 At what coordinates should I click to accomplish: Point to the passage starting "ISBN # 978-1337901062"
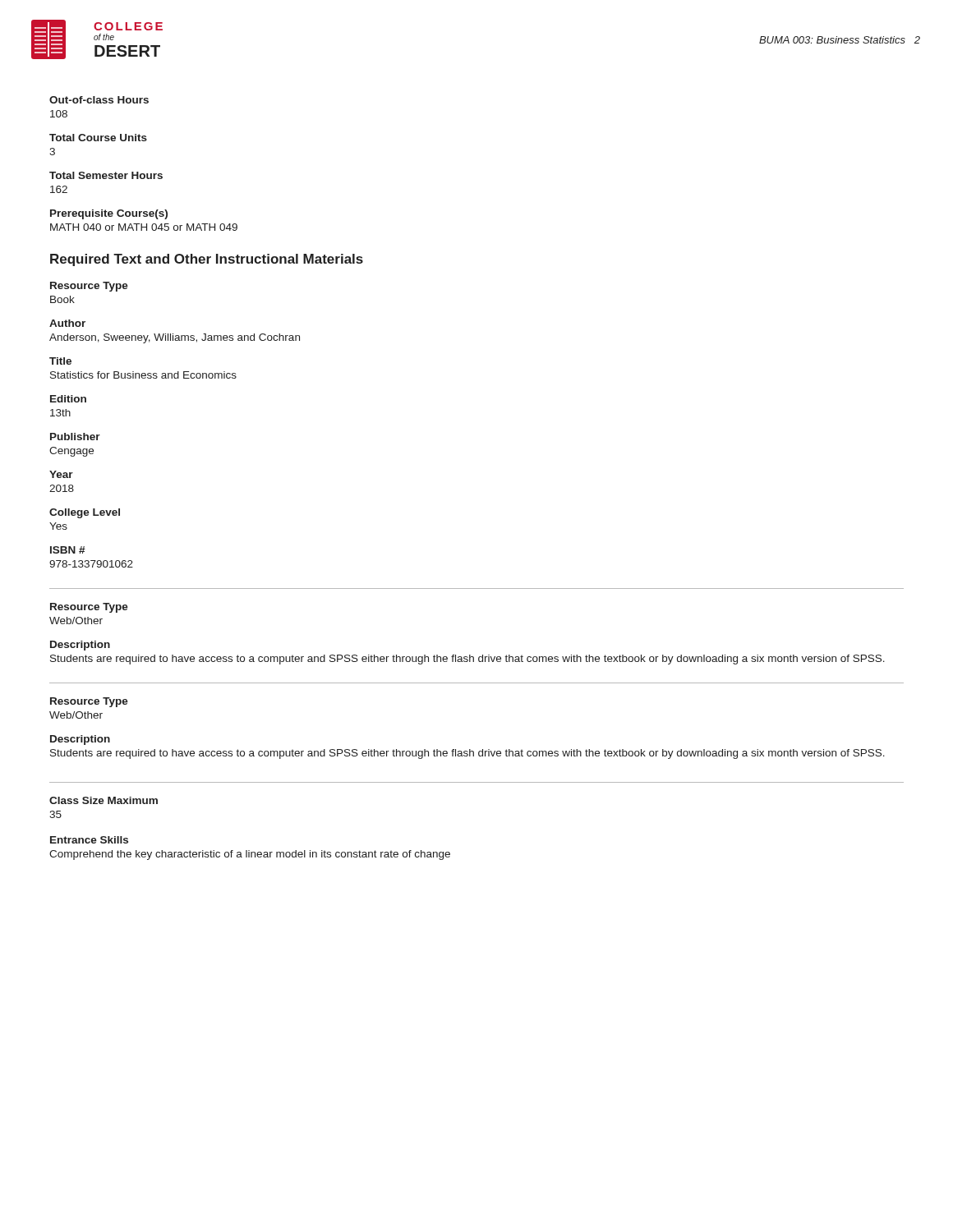(x=68, y=550)
